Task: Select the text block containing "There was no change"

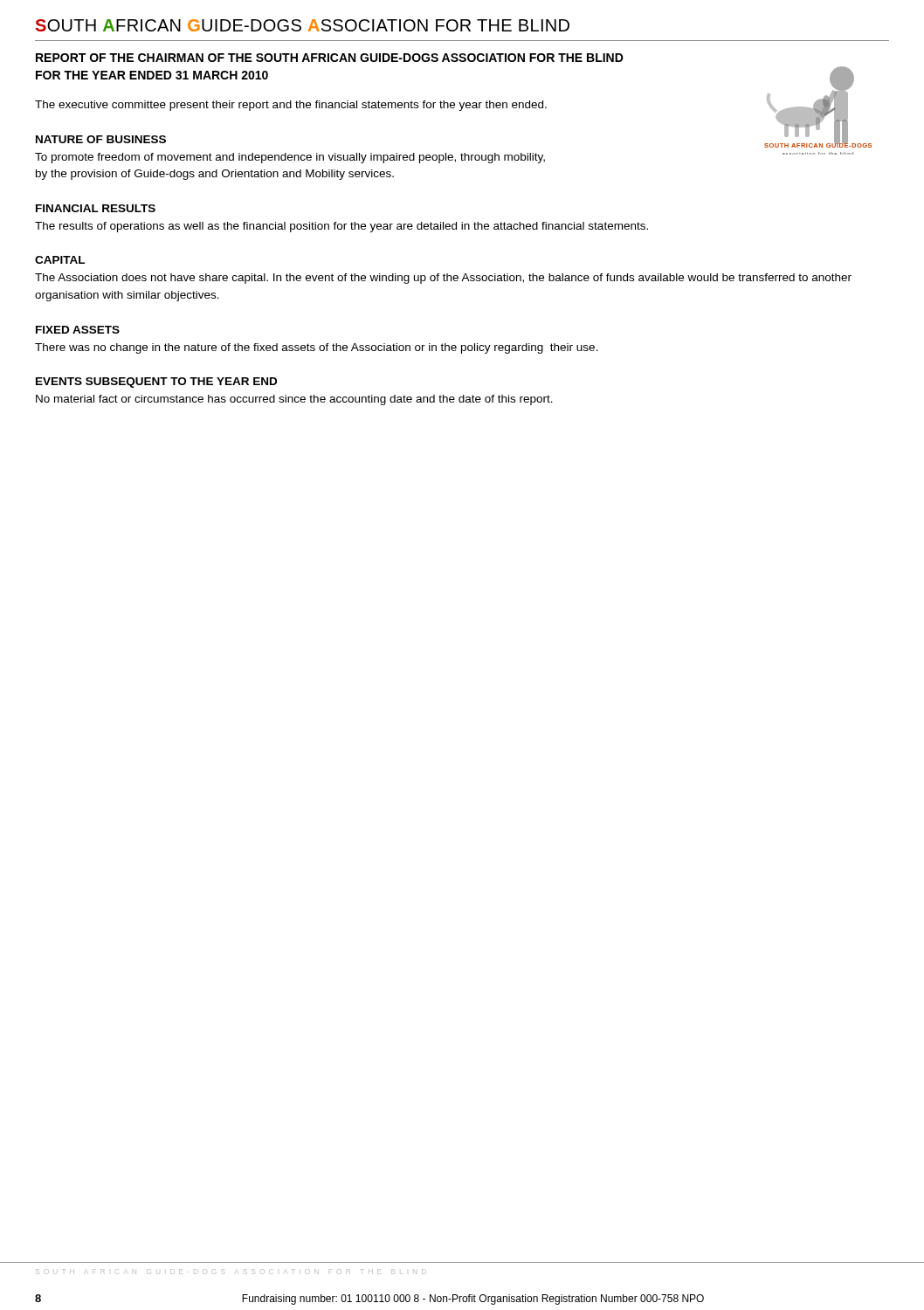Action: point(317,347)
